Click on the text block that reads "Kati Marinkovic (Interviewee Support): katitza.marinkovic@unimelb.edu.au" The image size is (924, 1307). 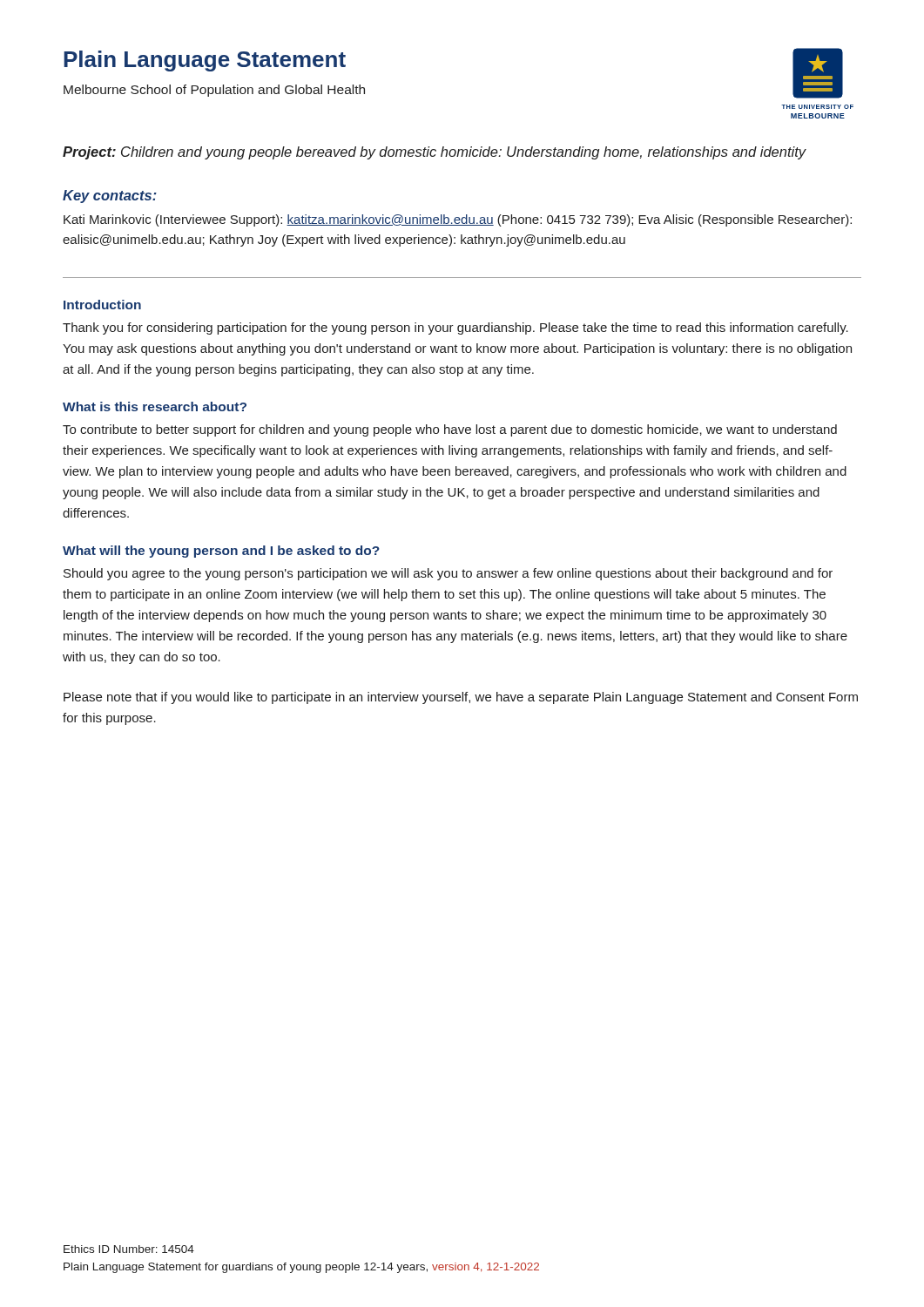[462, 229]
